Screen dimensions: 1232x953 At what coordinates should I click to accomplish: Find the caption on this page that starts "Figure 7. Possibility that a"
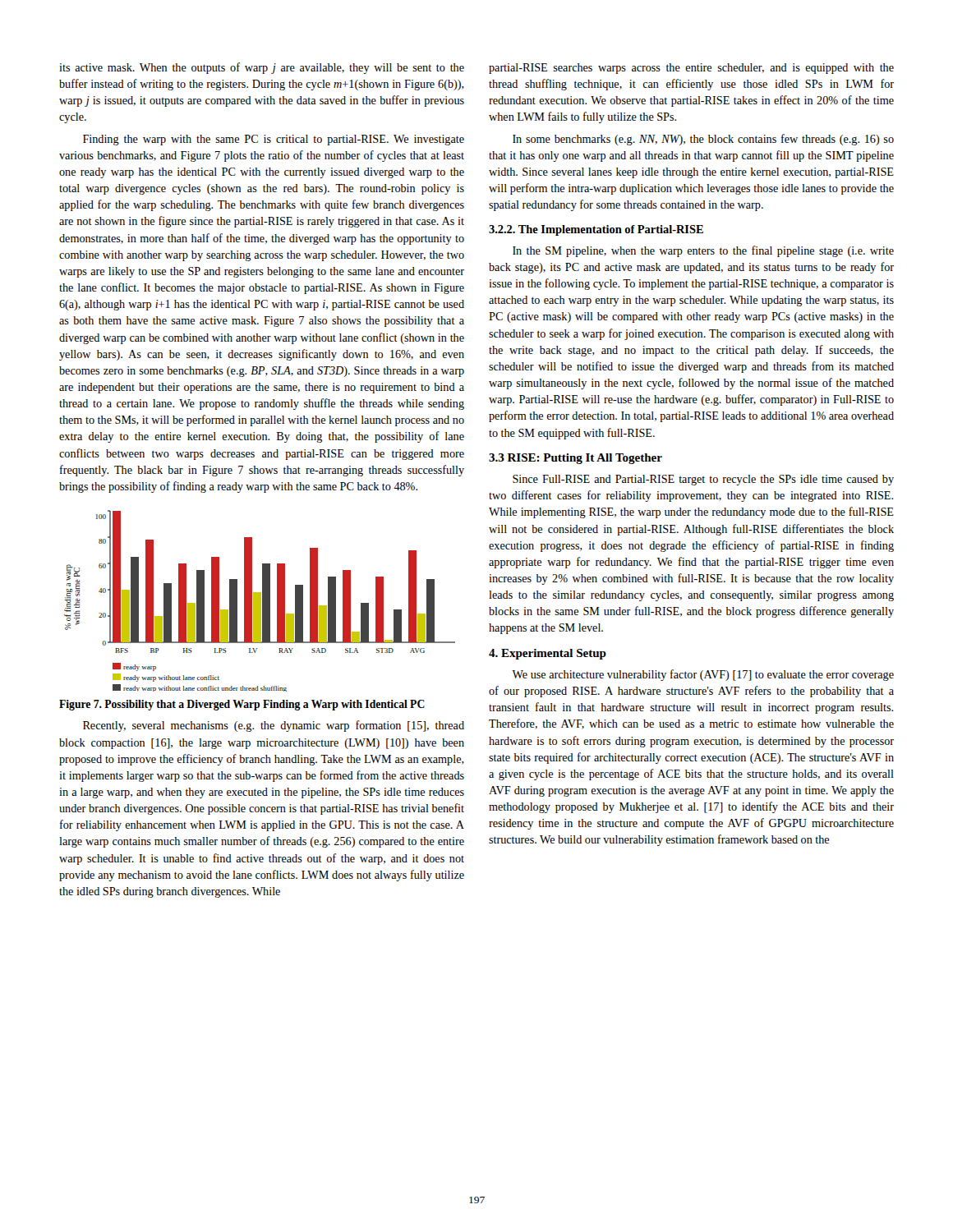click(x=262, y=704)
